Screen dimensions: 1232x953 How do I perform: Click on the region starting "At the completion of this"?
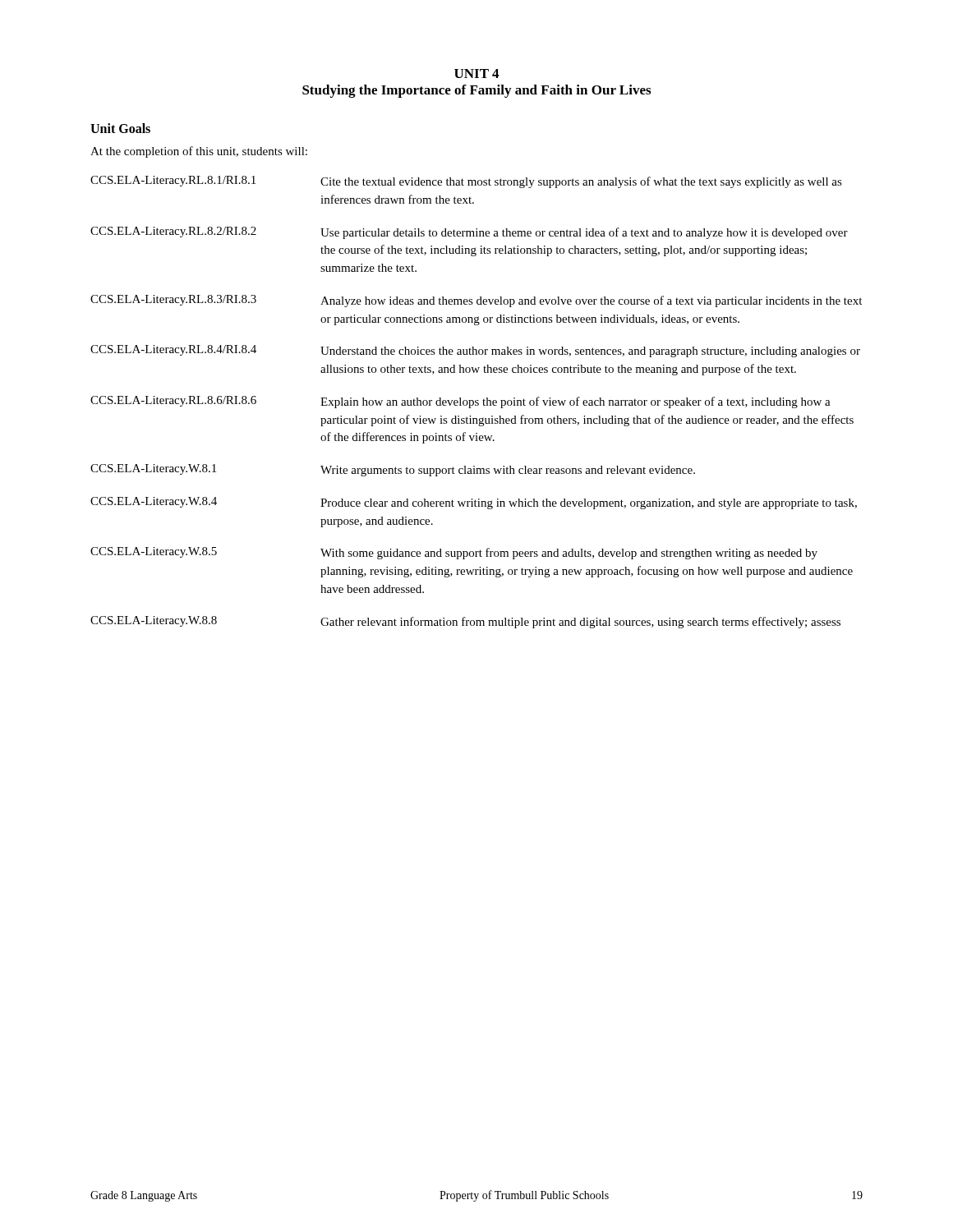coord(199,151)
